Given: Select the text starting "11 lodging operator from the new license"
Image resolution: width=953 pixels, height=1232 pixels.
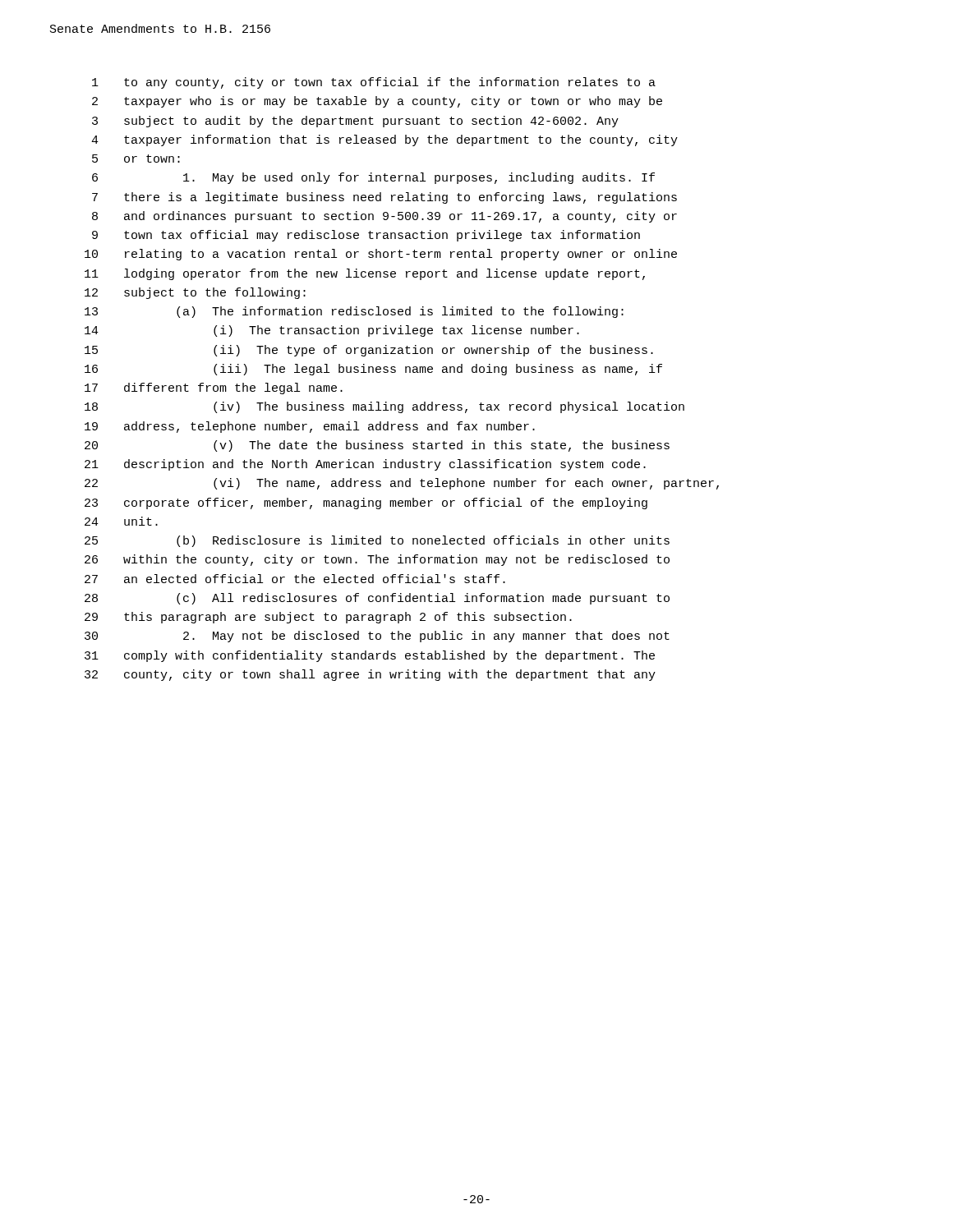Looking at the screenshot, I should pos(476,274).
